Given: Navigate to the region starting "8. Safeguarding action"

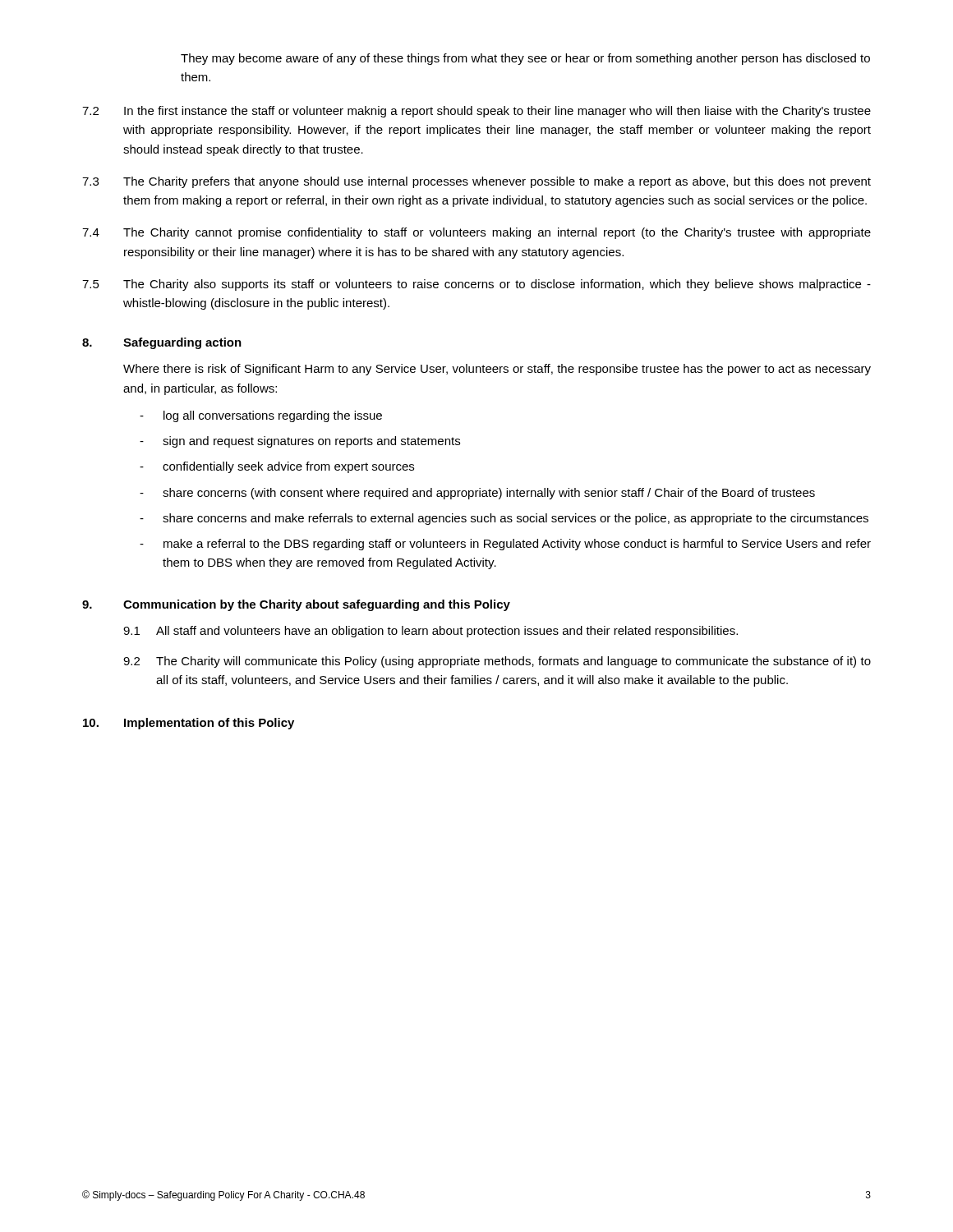Looking at the screenshot, I should click(162, 342).
